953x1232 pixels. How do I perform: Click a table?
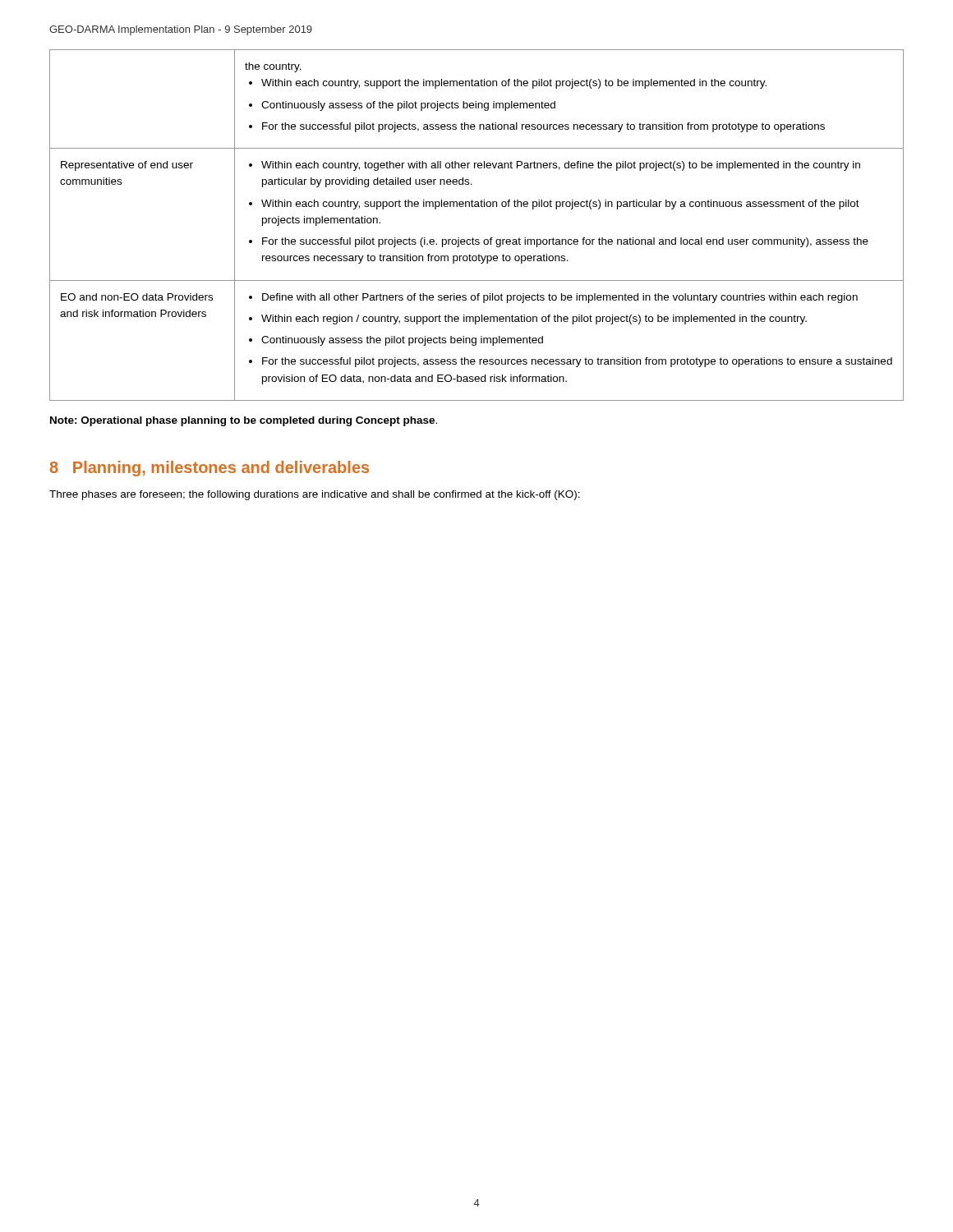tap(476, 225)
